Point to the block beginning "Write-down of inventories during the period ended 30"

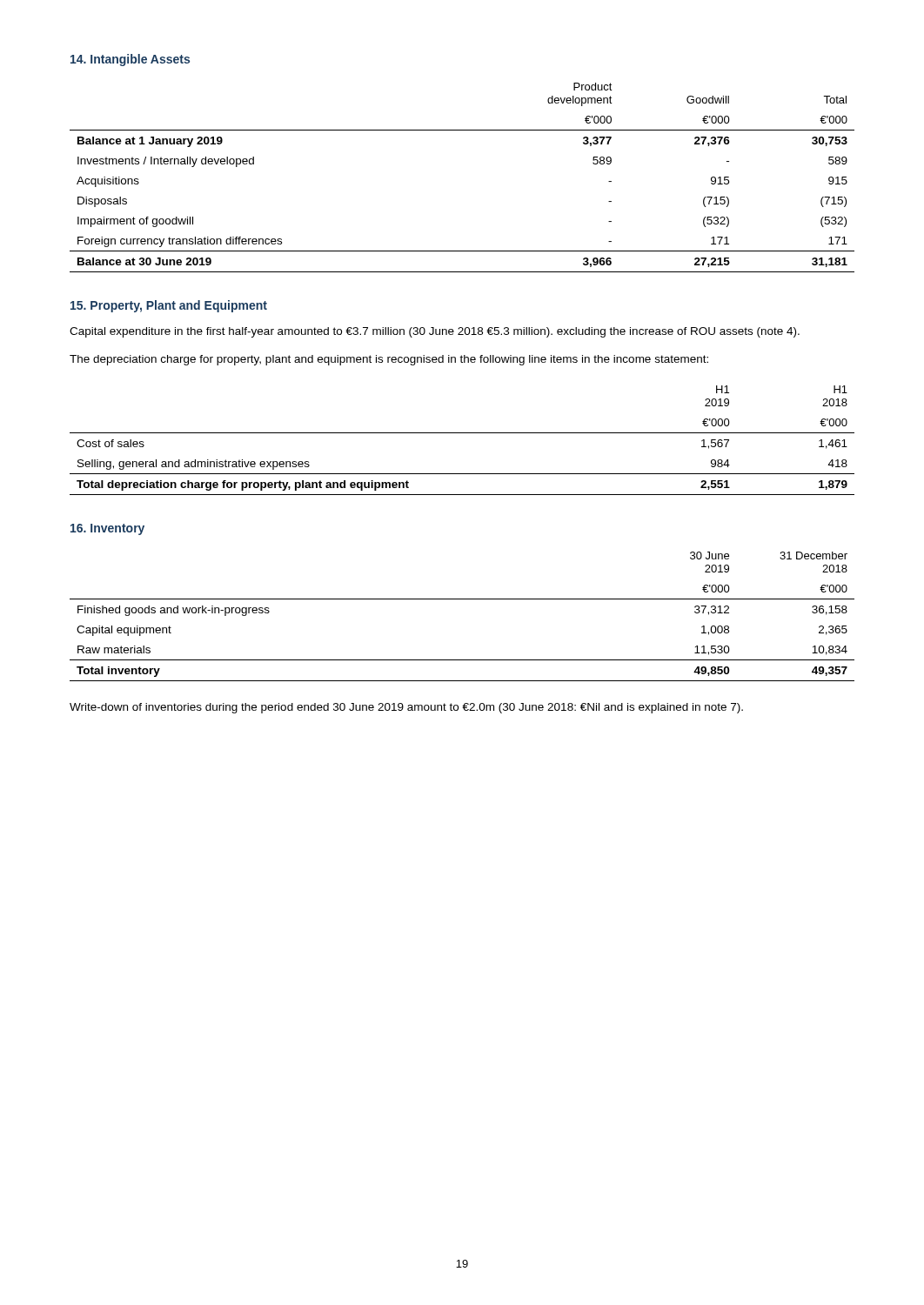pyautogui.click(x=407, y=706)
